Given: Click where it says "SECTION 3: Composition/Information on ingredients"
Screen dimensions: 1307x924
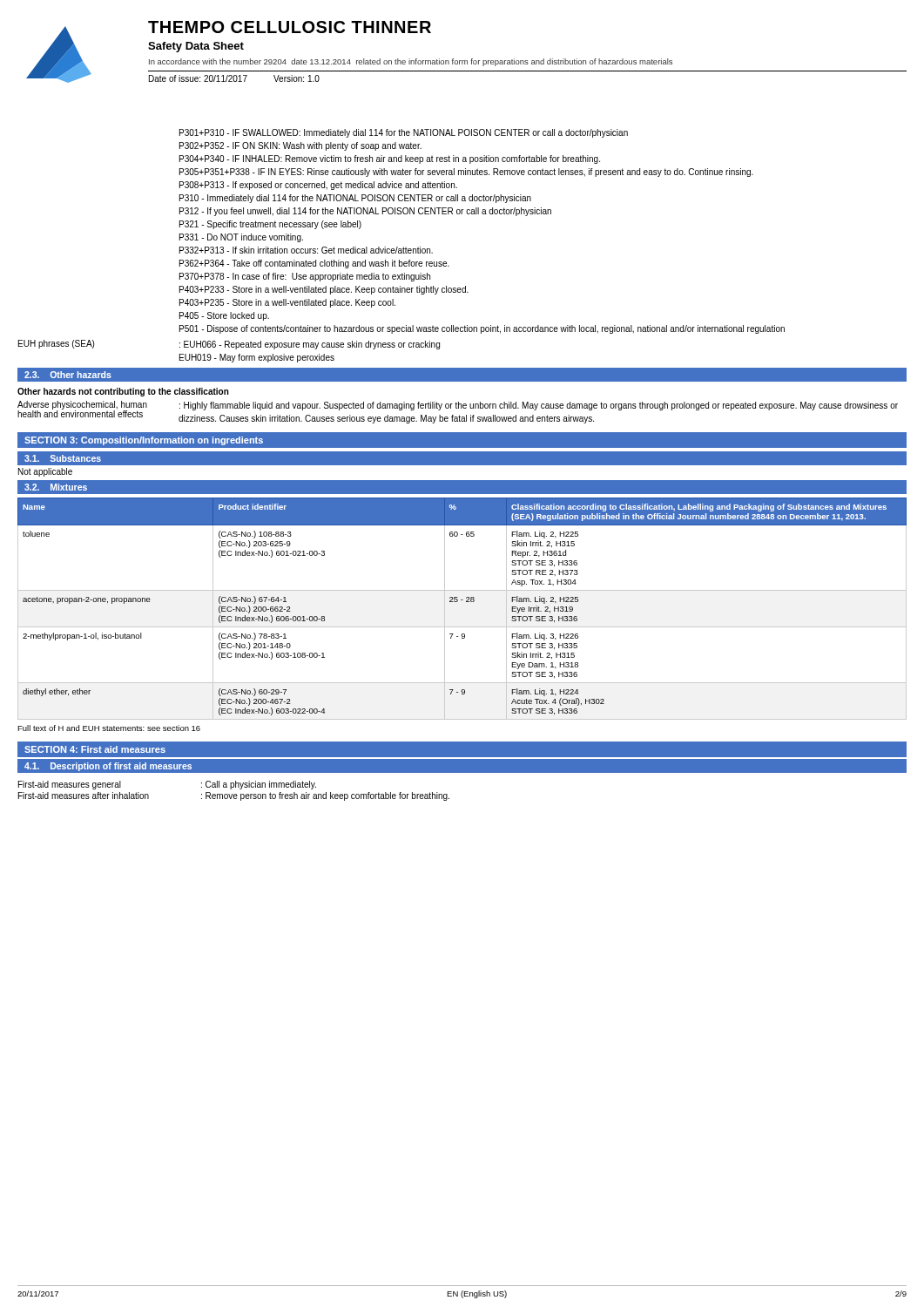Looking at the screenshot, I should [144, 440].
